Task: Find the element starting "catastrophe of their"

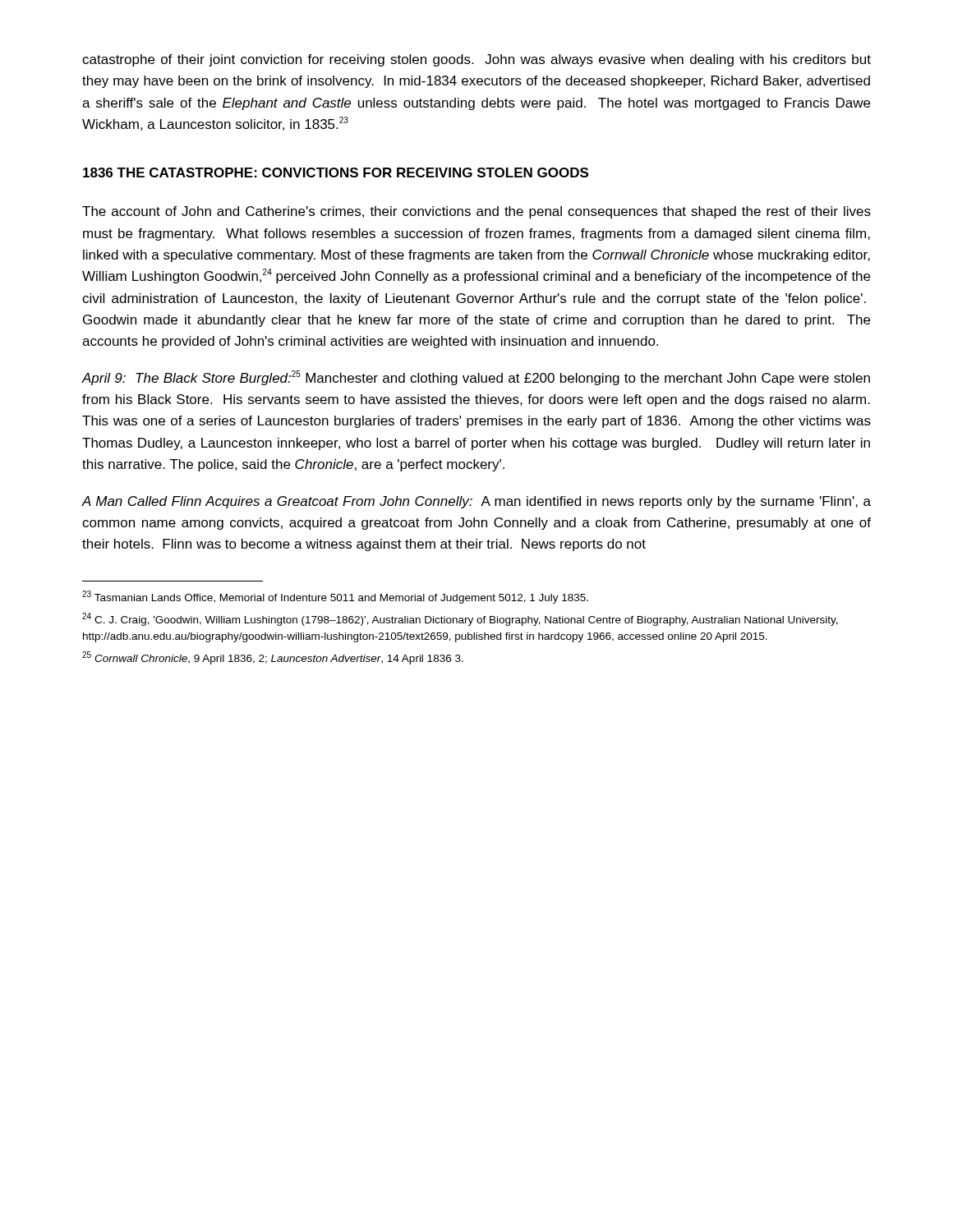Action: coord(476,92)
